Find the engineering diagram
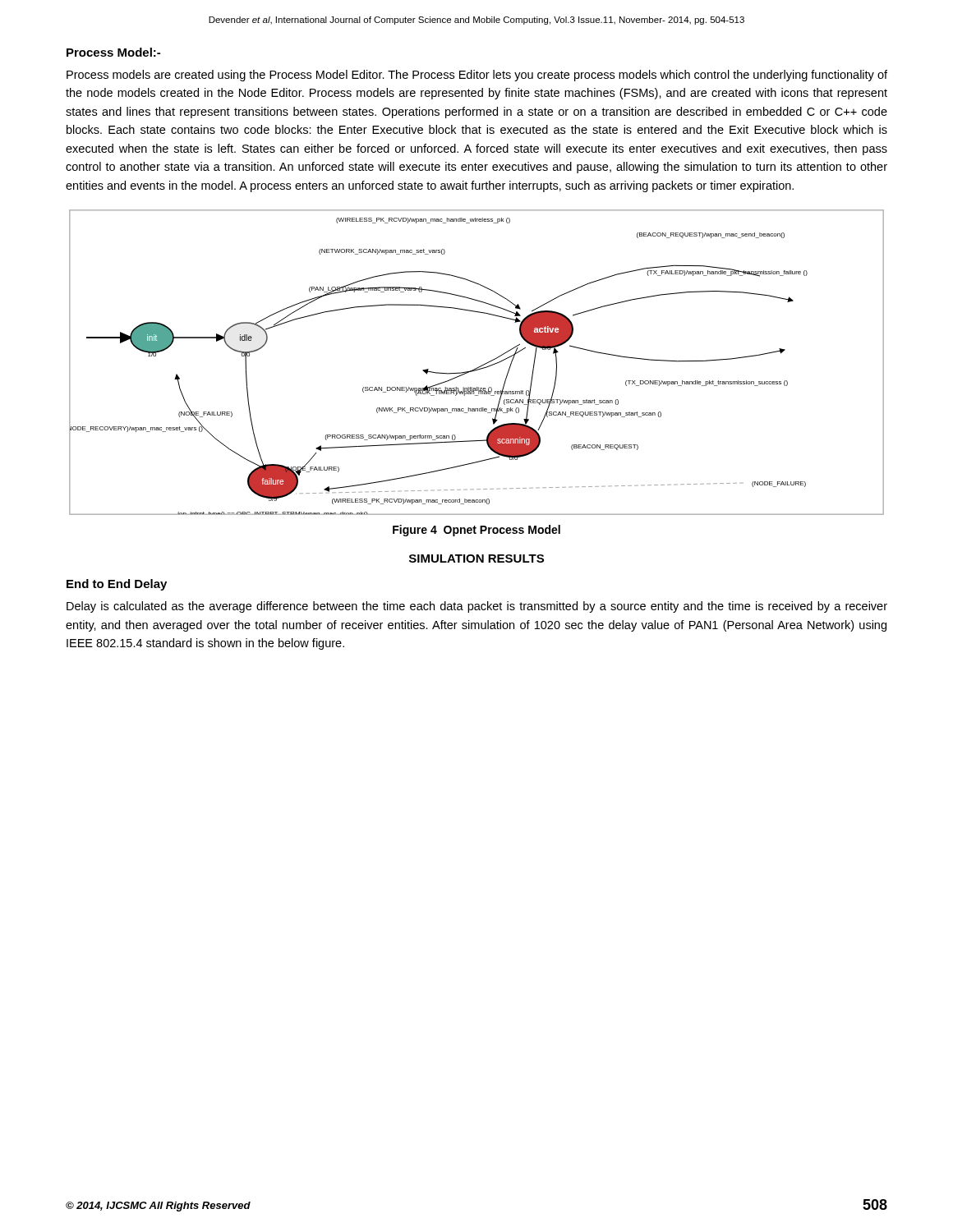 coord(476,364)
